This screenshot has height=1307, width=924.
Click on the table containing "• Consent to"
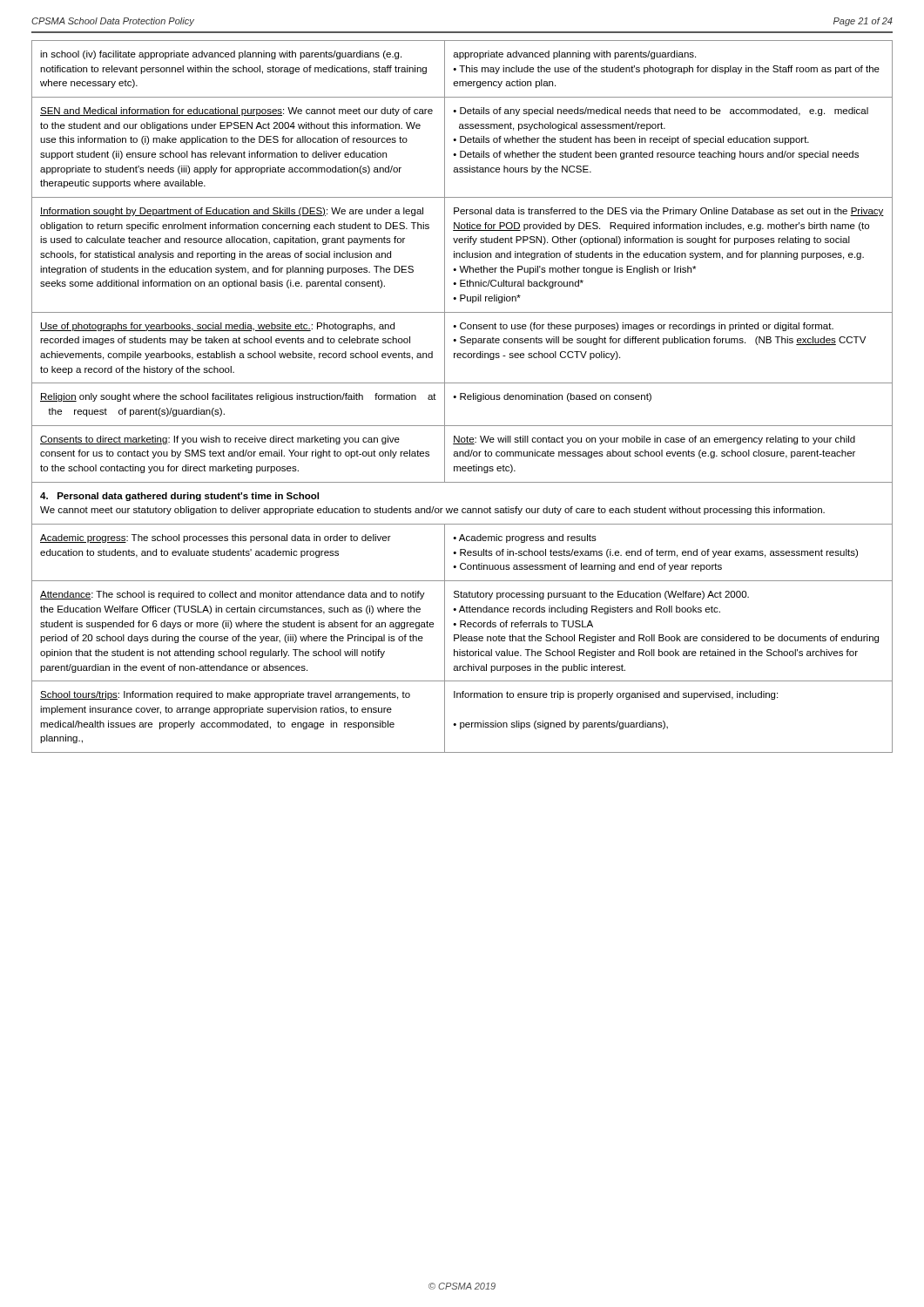coord(462,396)
